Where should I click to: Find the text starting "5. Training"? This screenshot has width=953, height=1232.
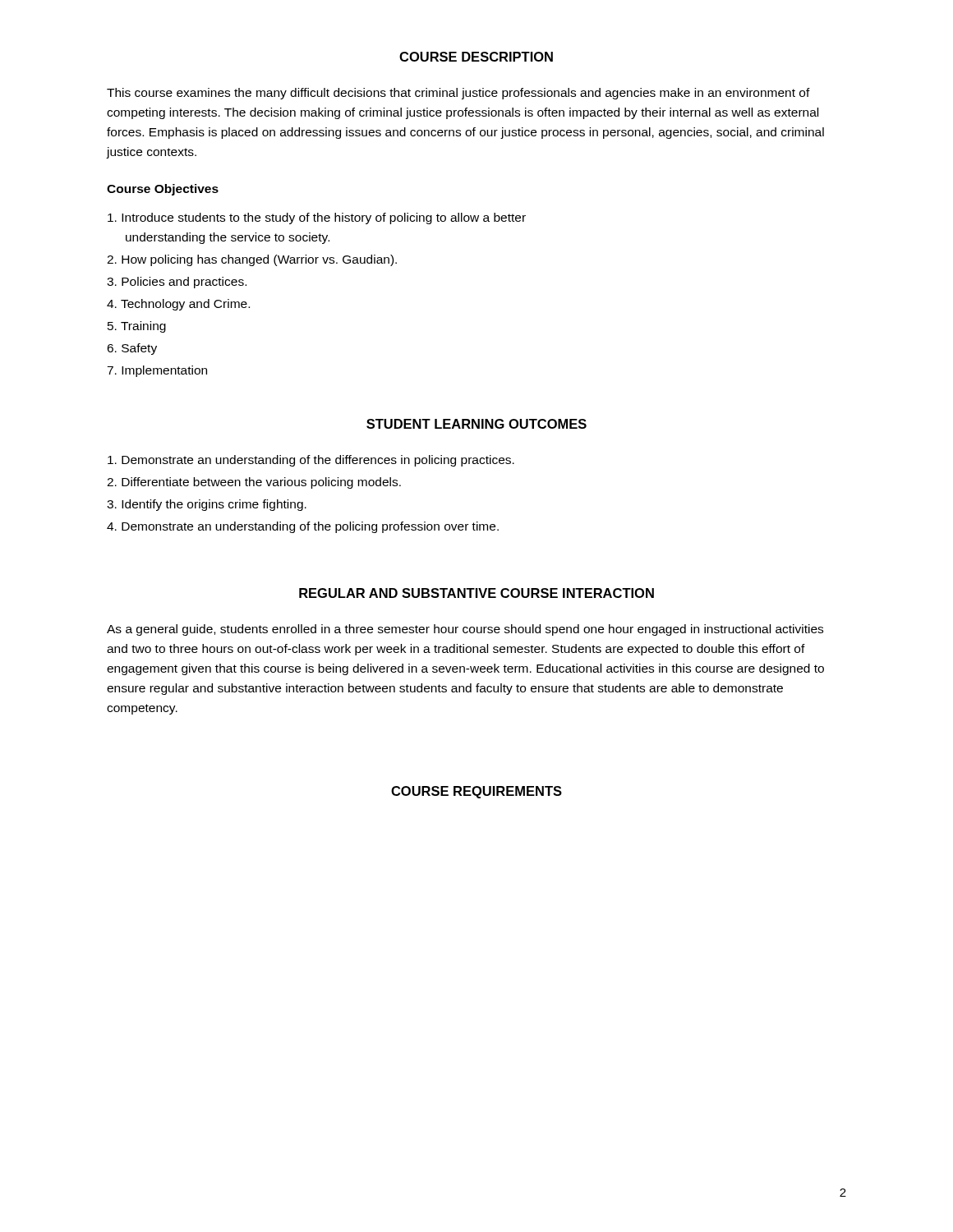(137, 326)
